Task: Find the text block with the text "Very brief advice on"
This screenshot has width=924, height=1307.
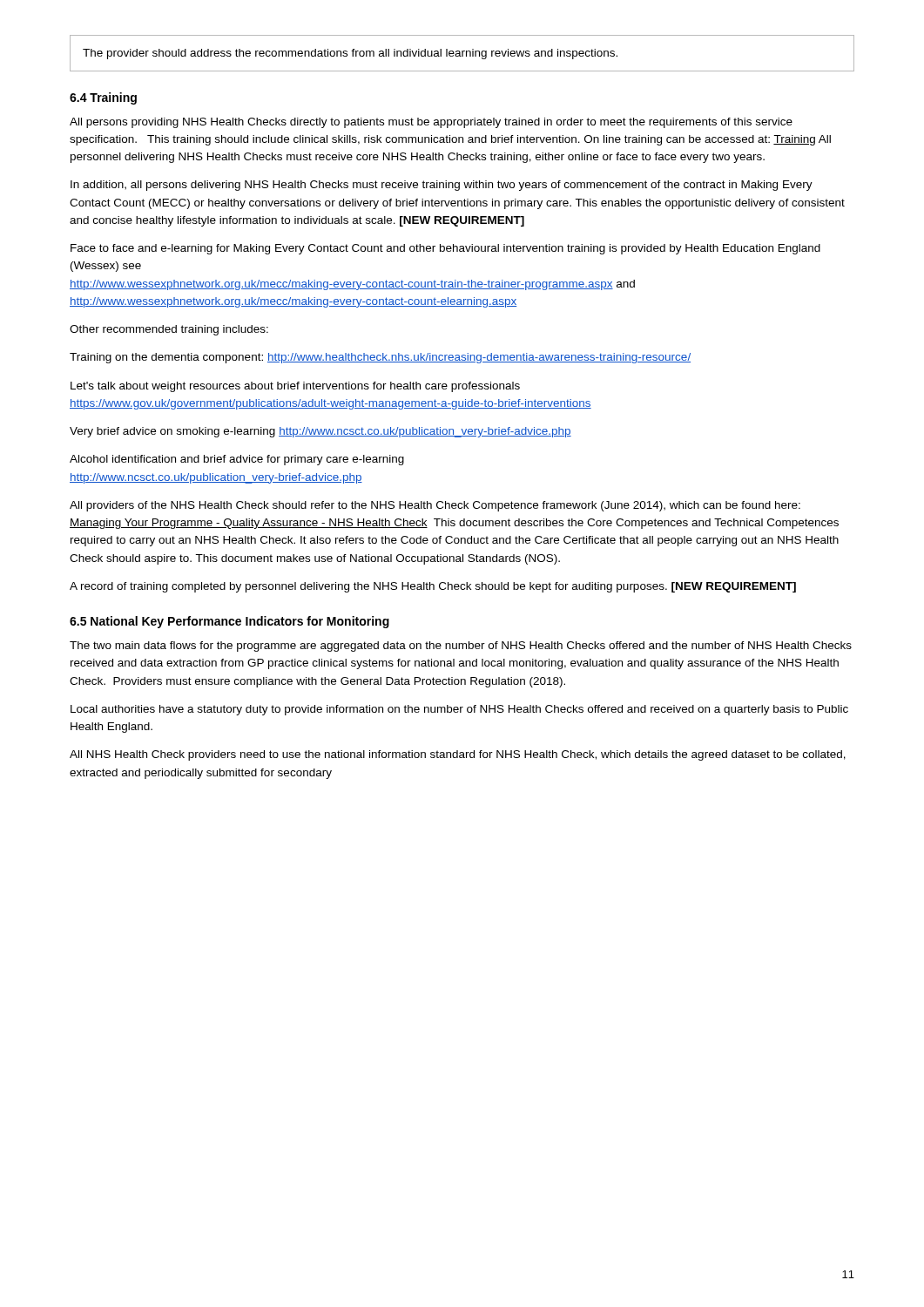Action: (320, 431)
